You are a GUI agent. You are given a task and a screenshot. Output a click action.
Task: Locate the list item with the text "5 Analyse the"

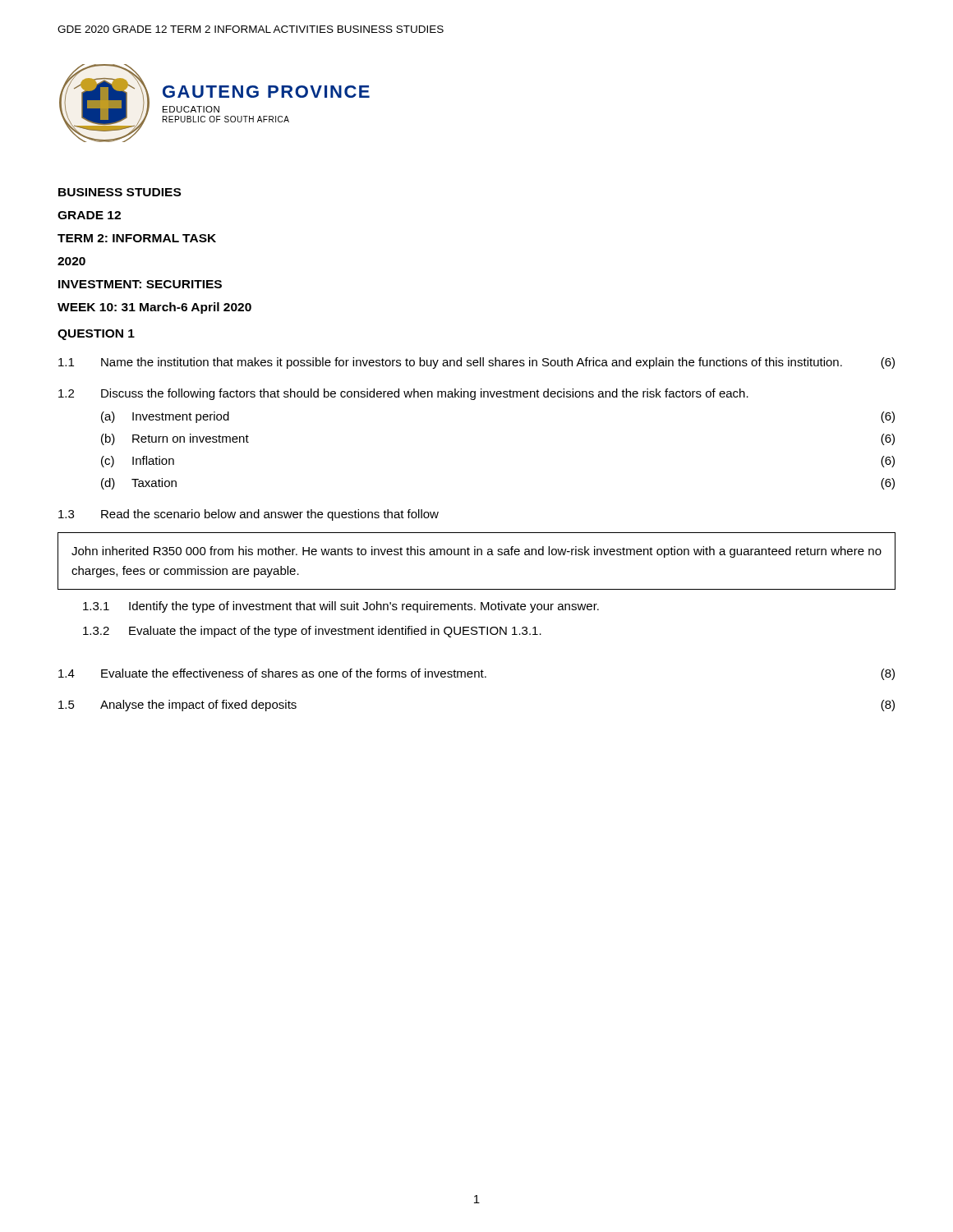pos(193,705)
